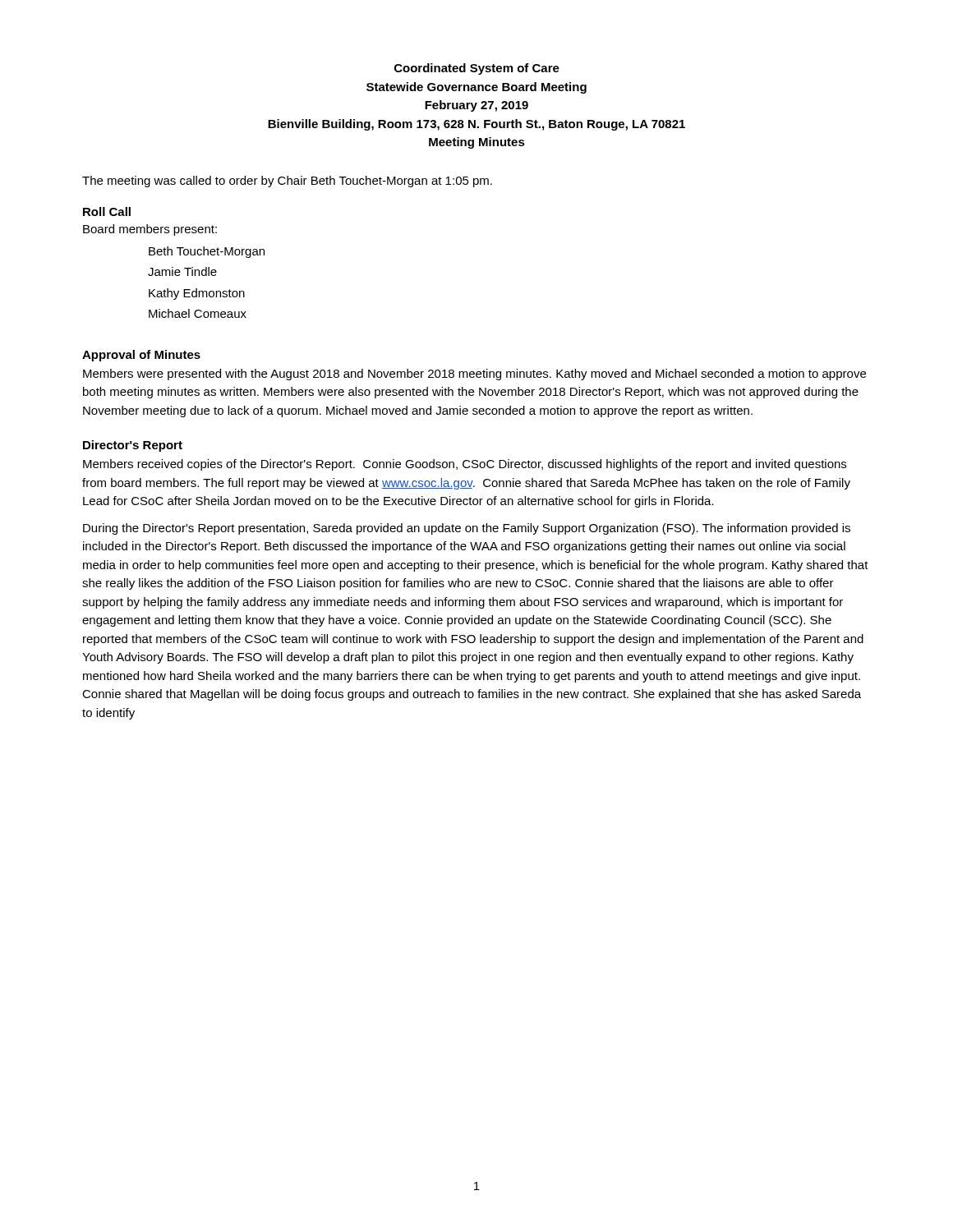Find "Roll Call" on this page
This screenshot has height=1232, width=953.
107,211
